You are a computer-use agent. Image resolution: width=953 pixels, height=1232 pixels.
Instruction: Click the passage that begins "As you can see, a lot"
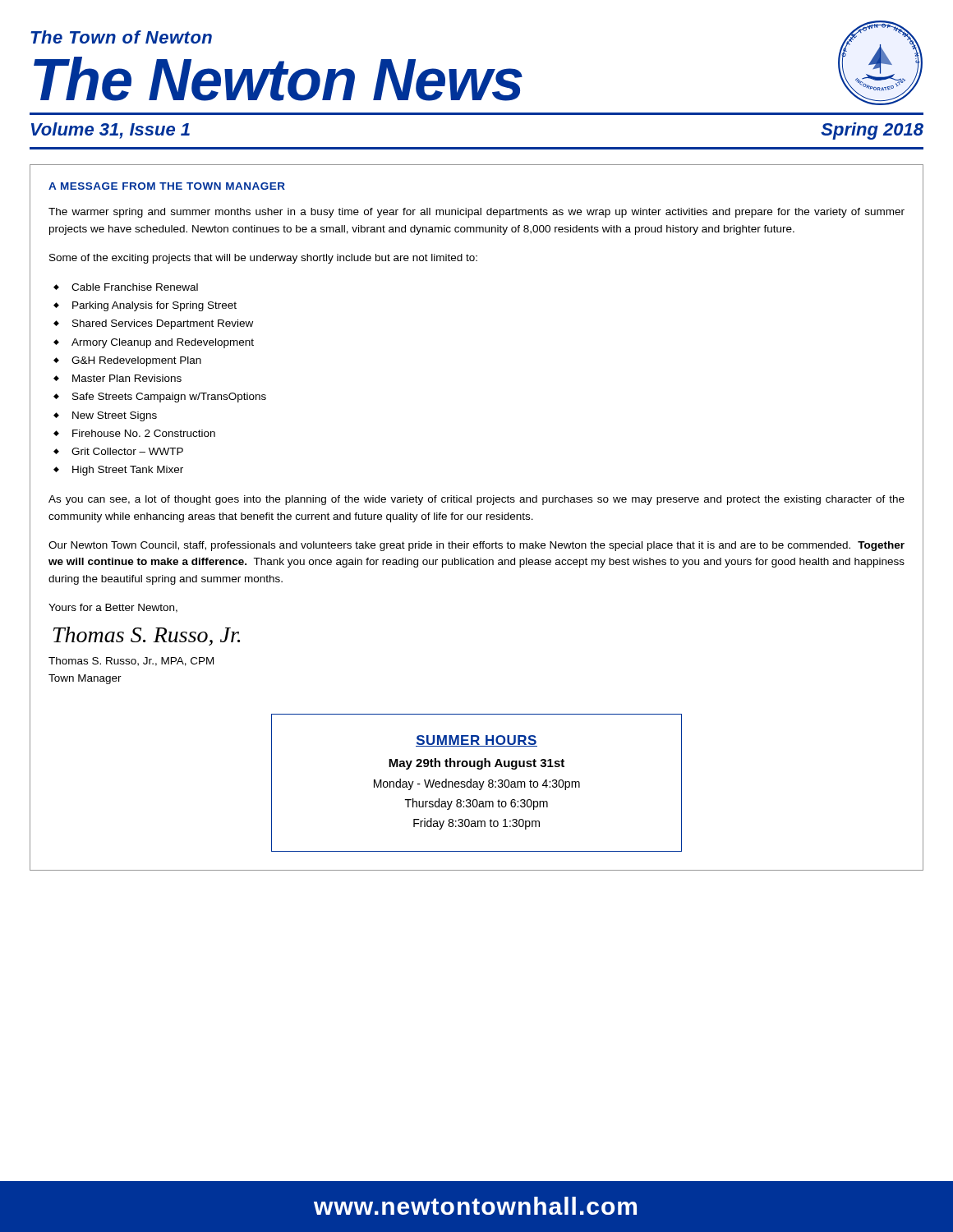click(x=476, y=507)
